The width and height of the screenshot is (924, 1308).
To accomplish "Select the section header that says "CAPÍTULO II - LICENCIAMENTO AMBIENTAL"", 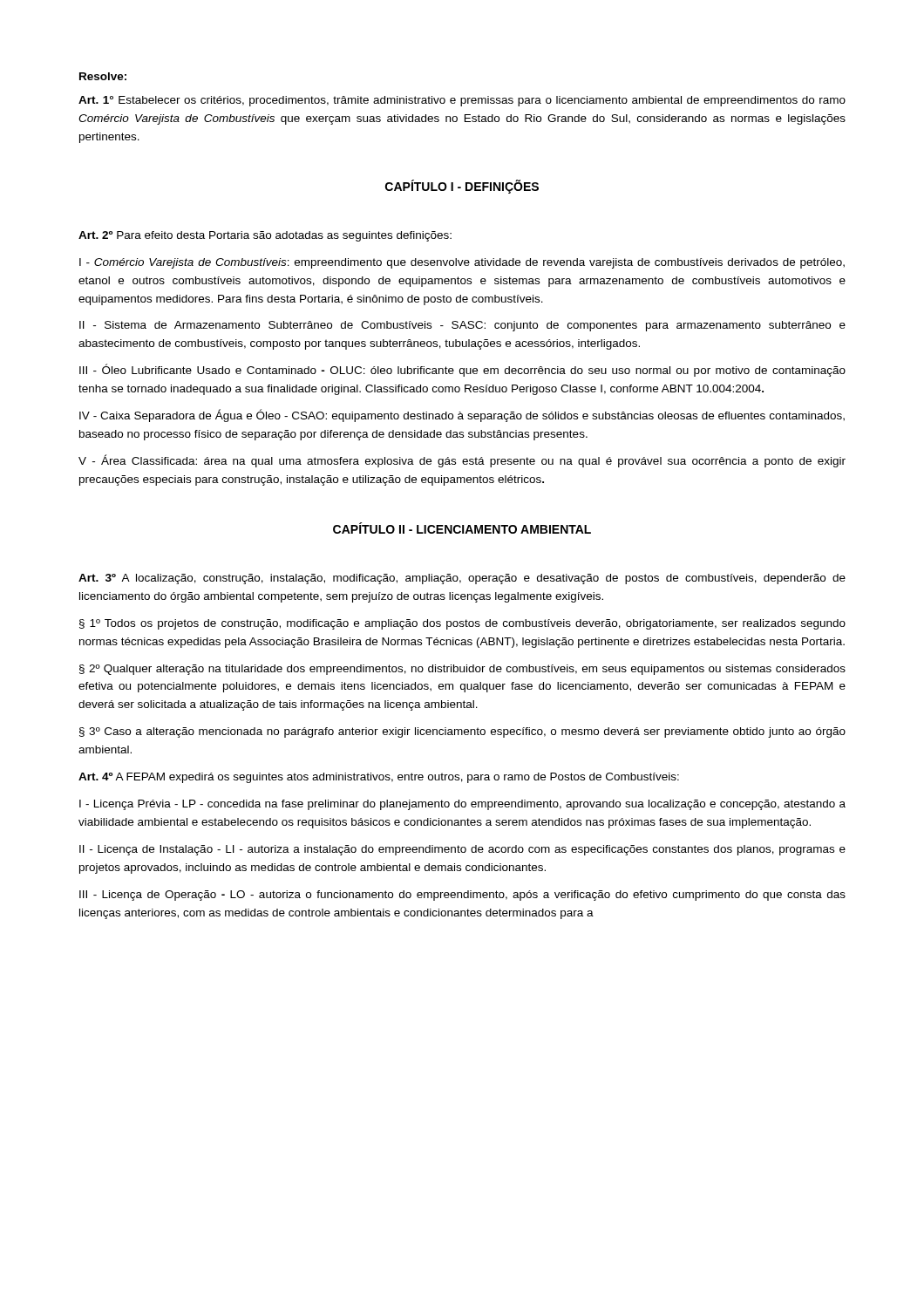I will tap(462, 529).
